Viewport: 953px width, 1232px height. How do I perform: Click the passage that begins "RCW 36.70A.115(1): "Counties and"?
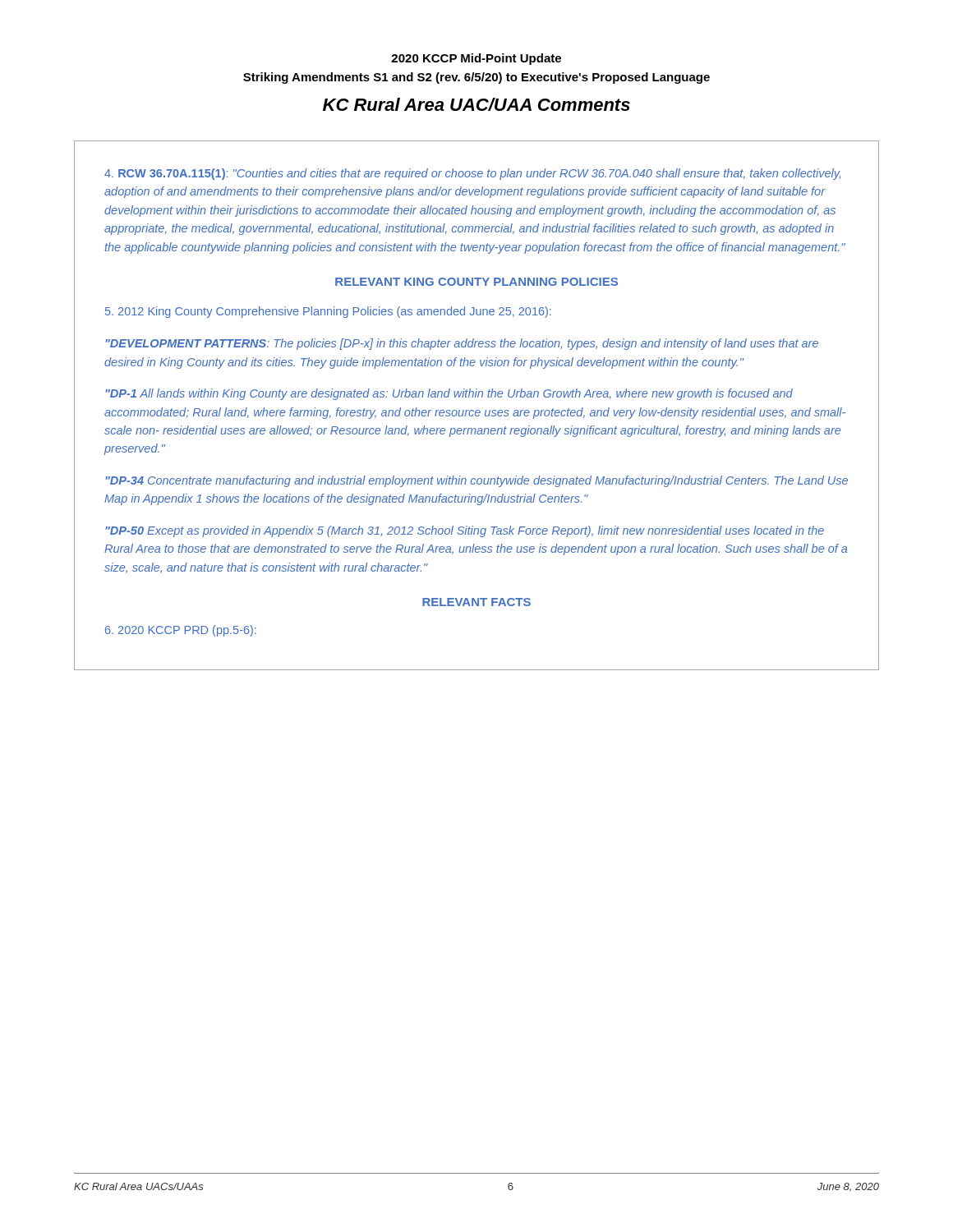[x=475, y=210]
